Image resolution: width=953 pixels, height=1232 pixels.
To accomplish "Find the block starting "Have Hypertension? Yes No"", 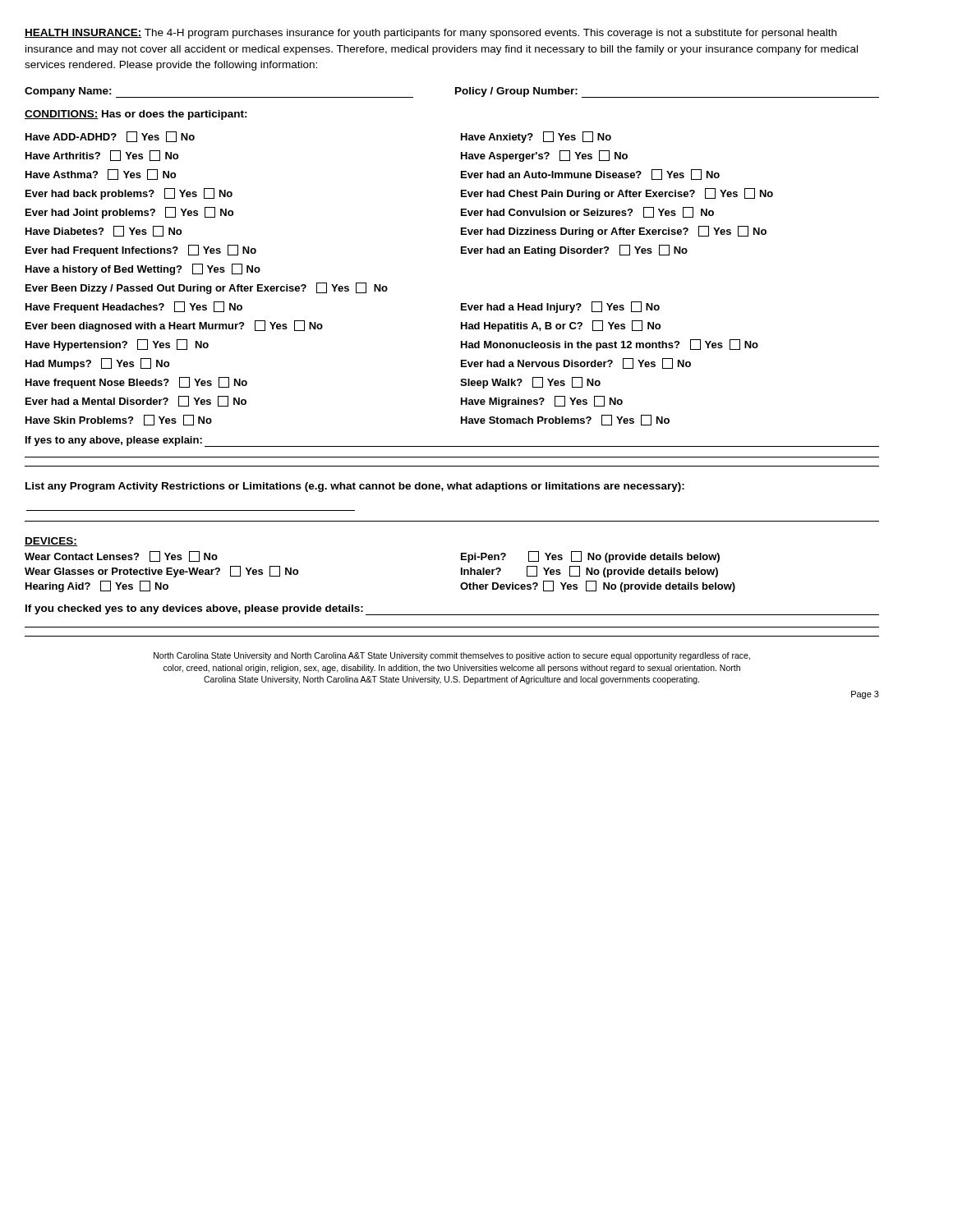I will coord(117,344).
